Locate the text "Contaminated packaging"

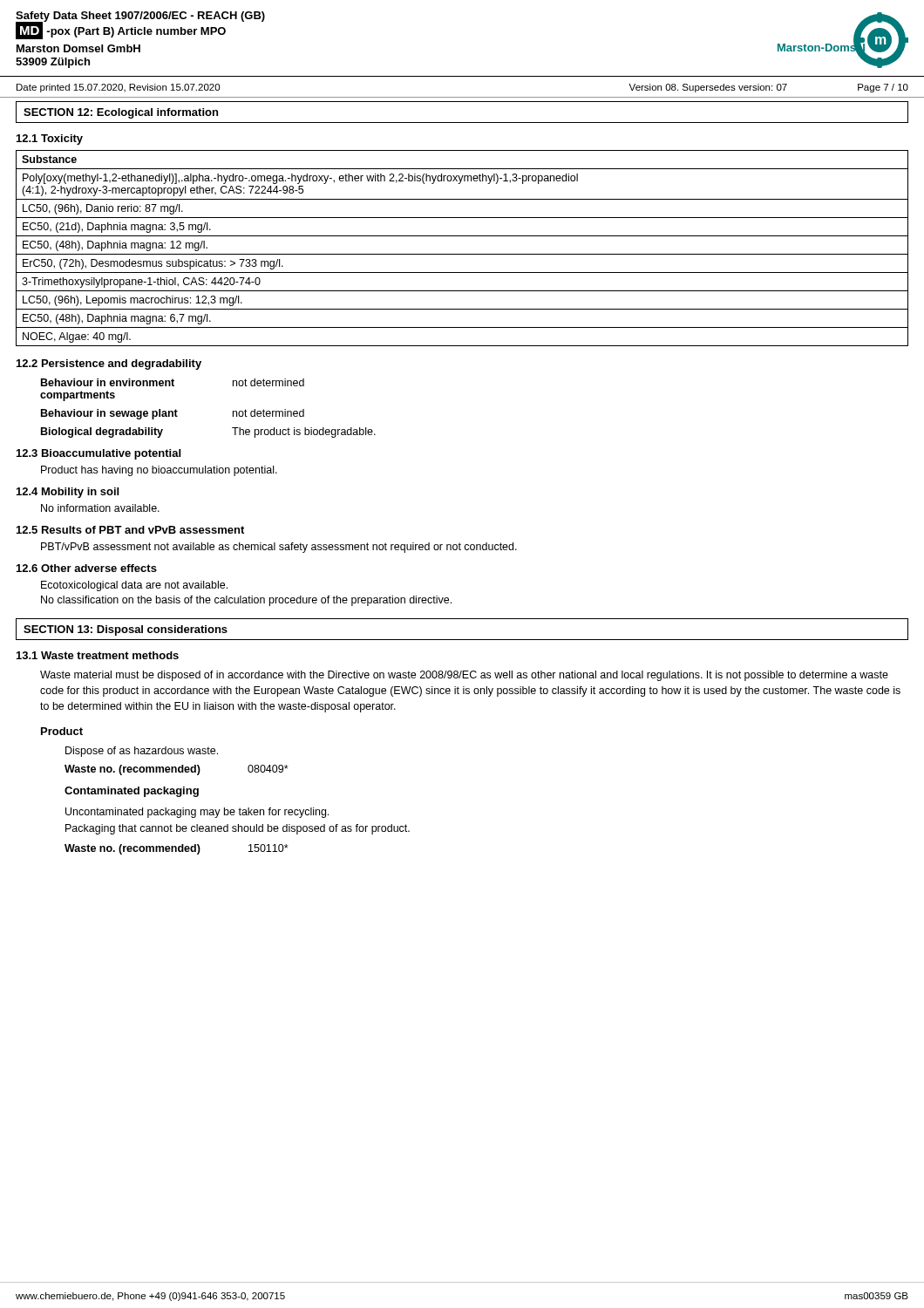[x=132, y=791]
